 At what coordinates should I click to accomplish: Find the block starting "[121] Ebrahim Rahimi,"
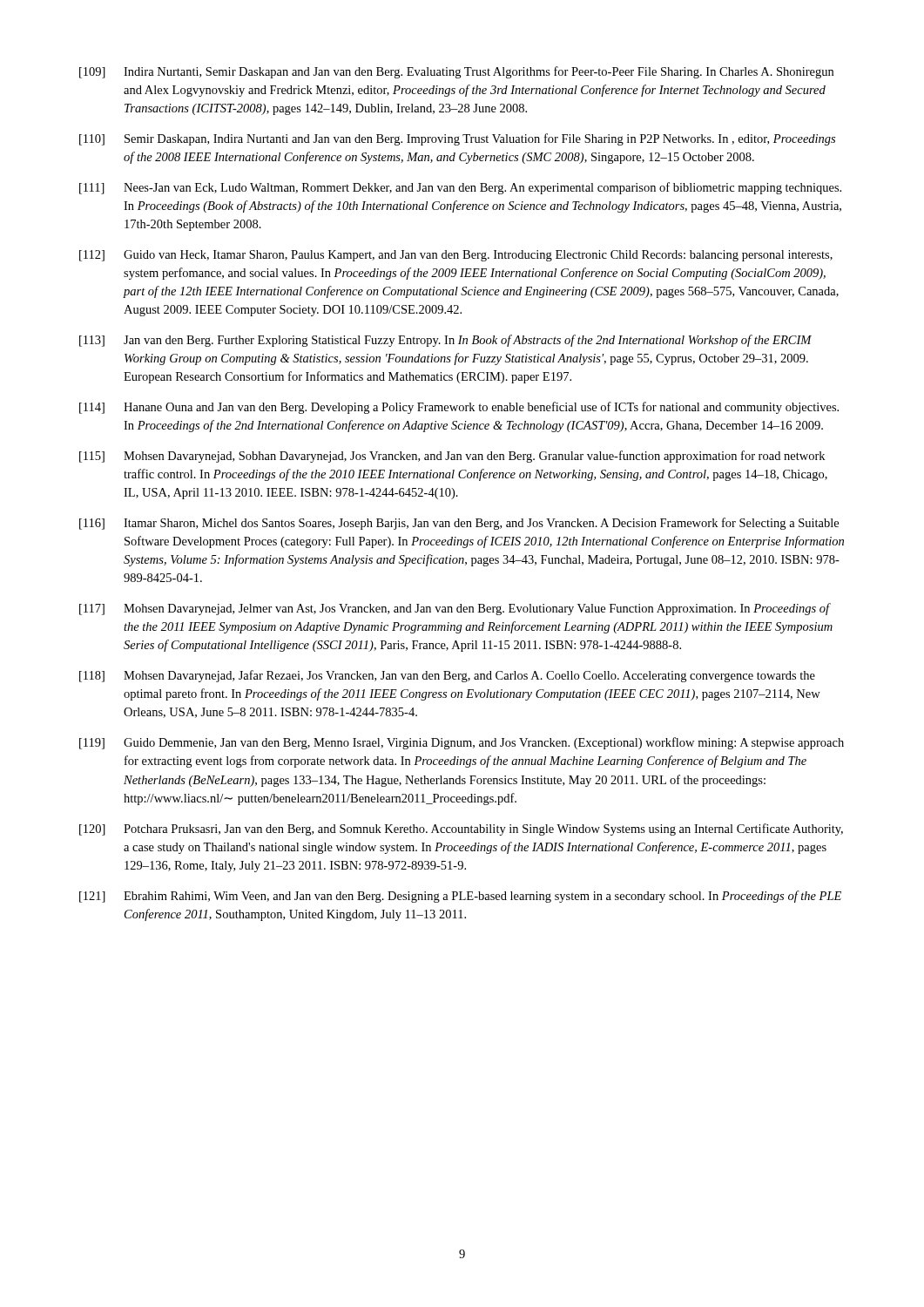462,905
